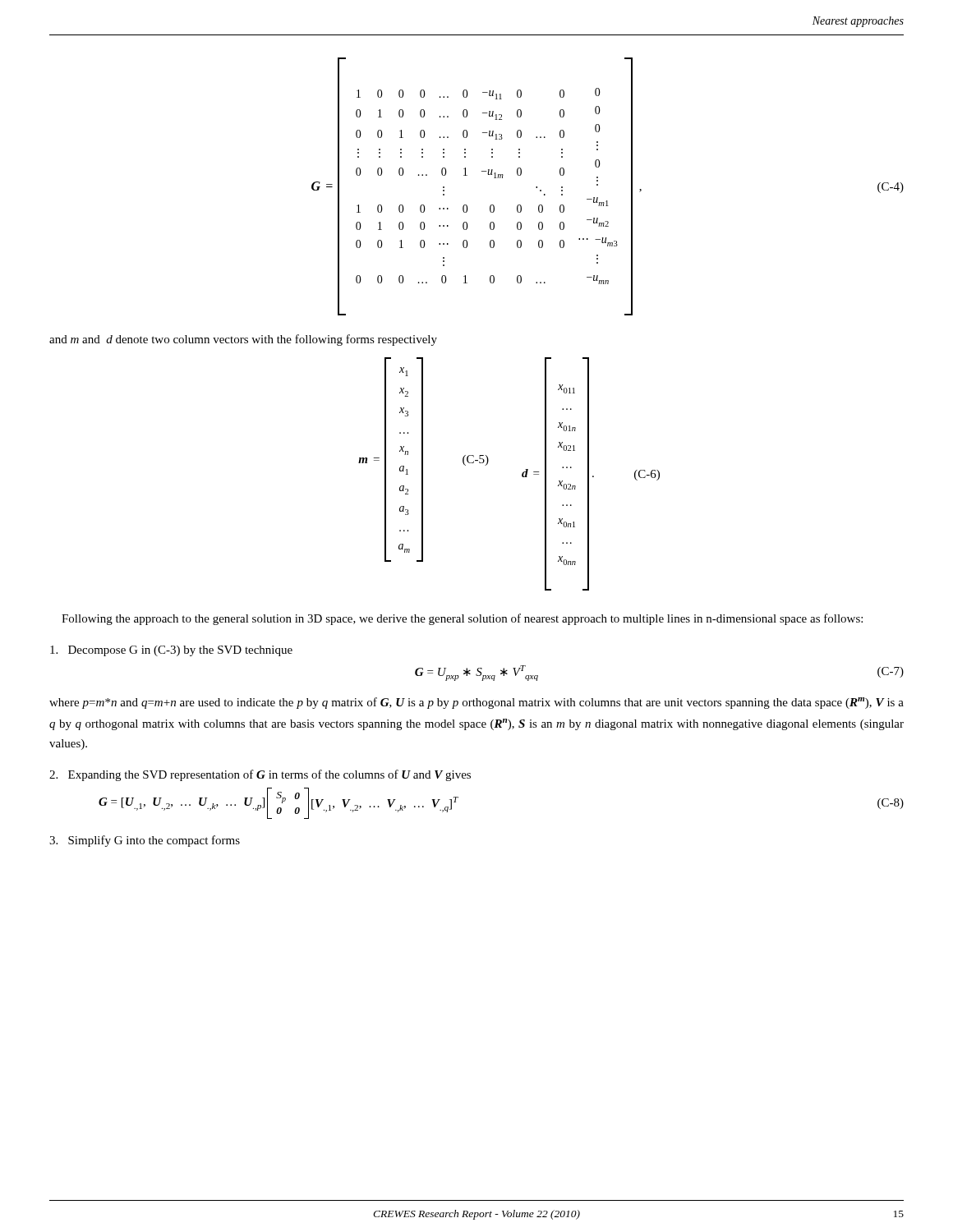
Task: Find the formula with the text "m = x1 x2"
Action: click(x=391, y=459)
